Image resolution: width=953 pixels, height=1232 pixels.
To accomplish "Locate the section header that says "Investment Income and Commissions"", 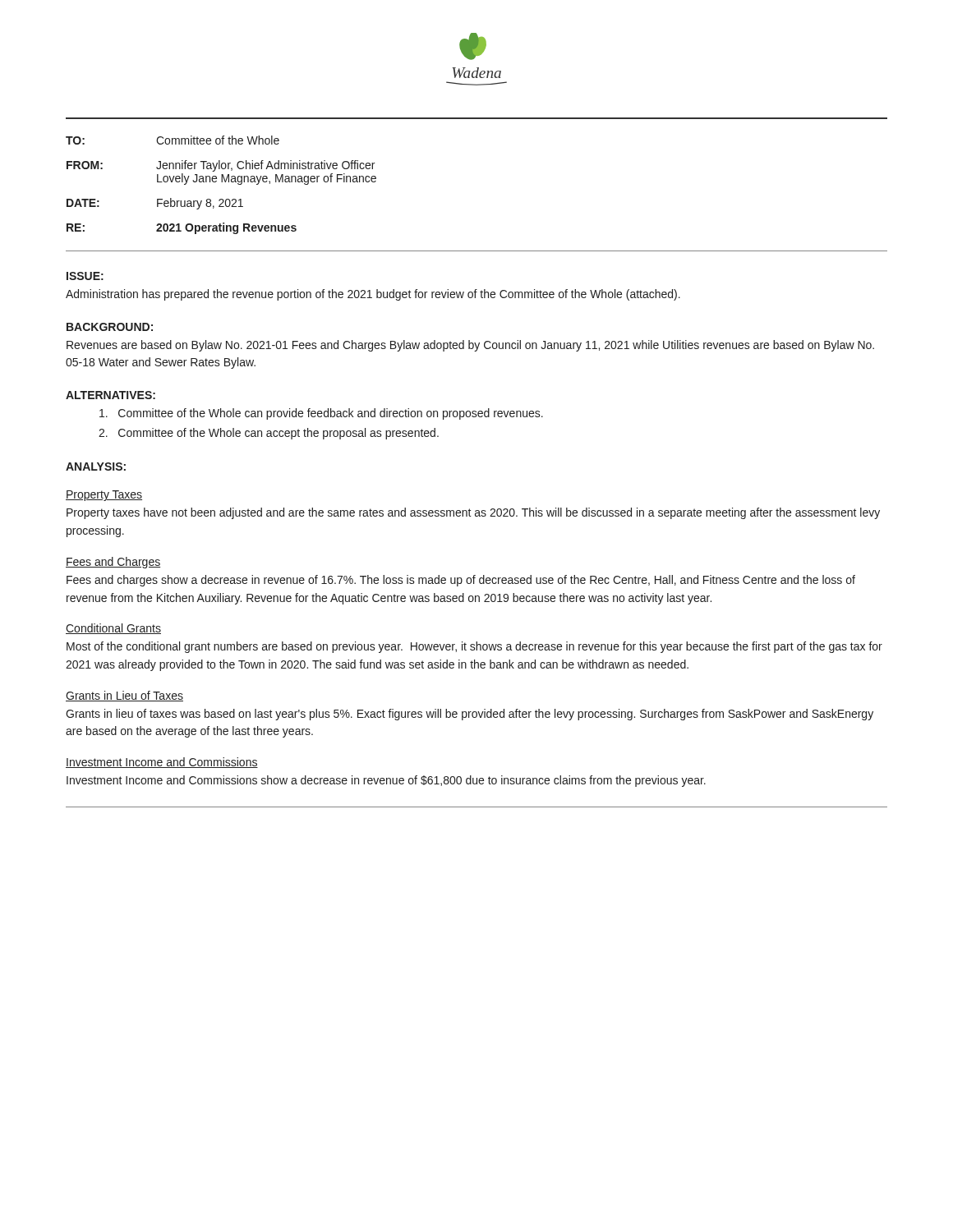I will [x=162, y=762].
